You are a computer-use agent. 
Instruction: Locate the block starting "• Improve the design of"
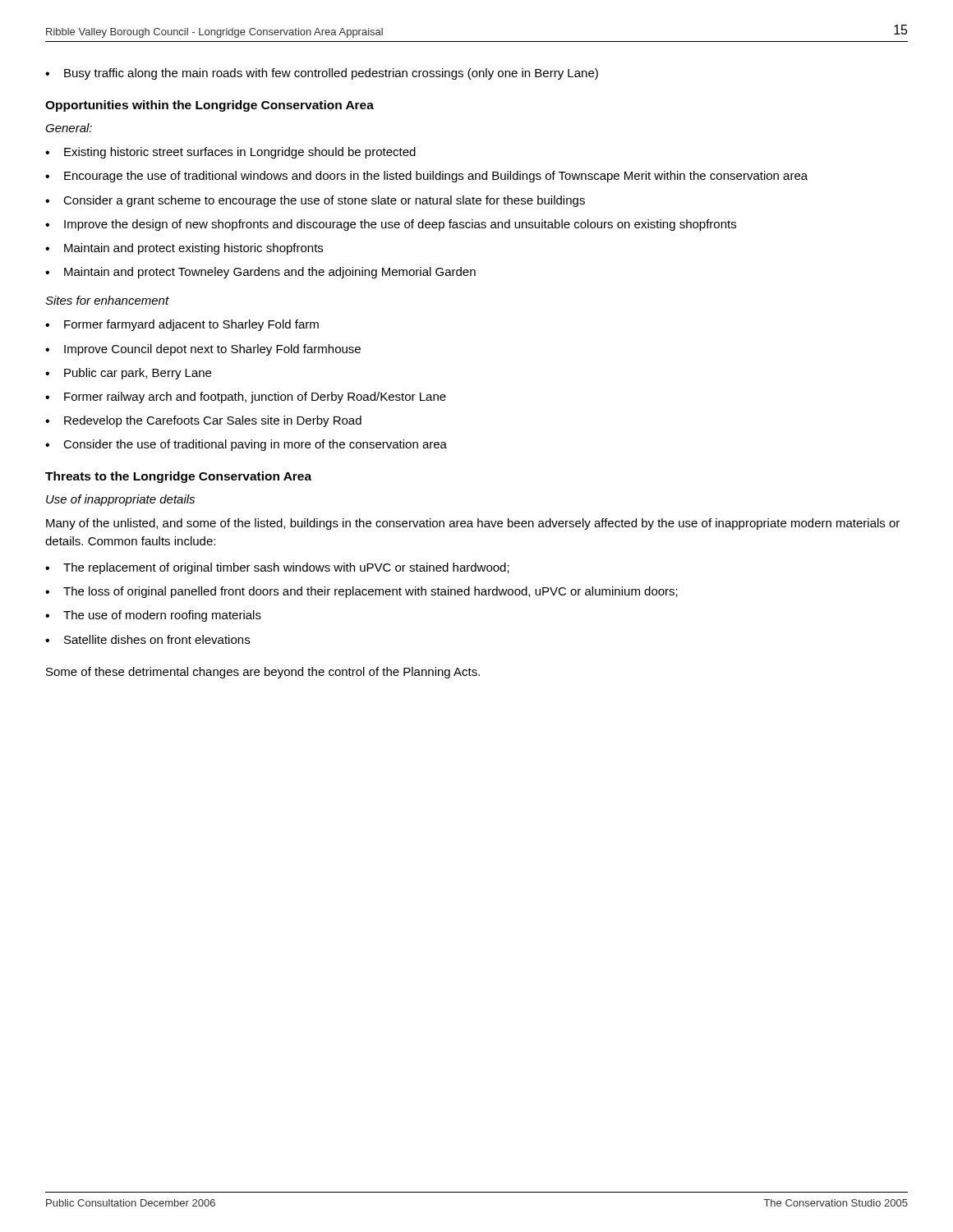coord(476,225)
